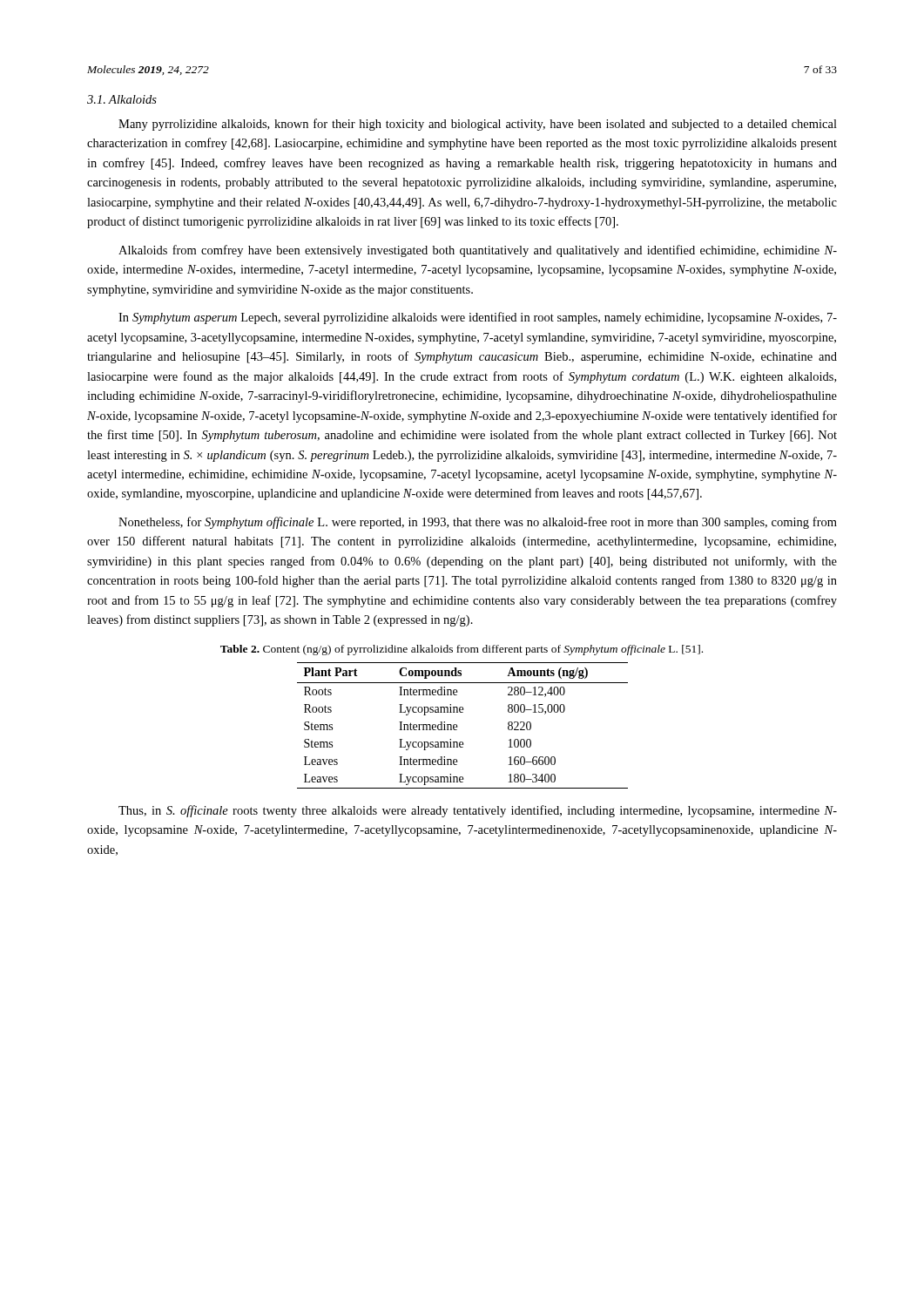Viewport: 924px width, 1307px height.
Task: Click on the text block with the text "Thus, in S. officinale"
Action: (462, 830)
